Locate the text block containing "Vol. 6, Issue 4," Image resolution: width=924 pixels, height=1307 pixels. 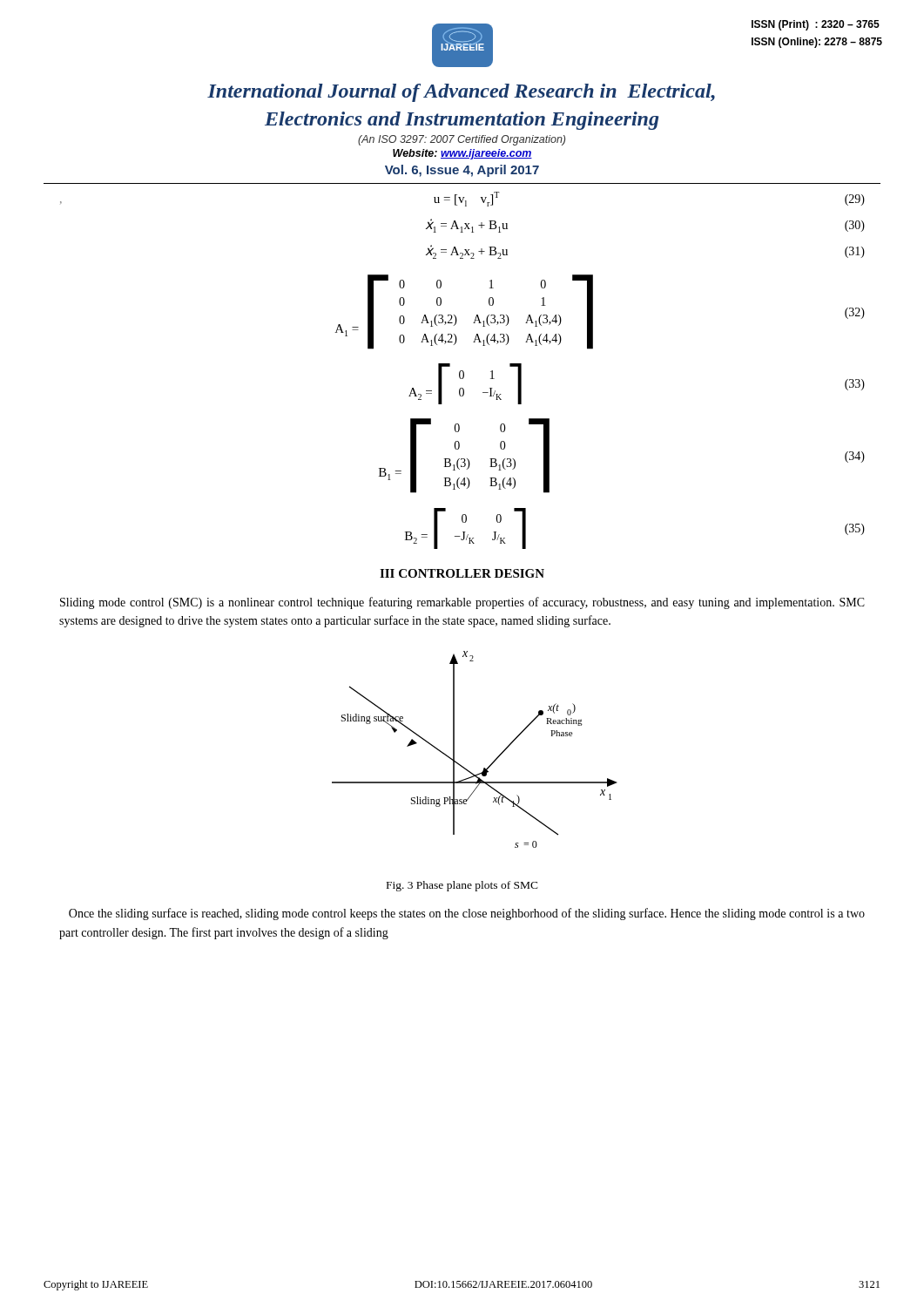pyautogui.click(x=462, y=169)
